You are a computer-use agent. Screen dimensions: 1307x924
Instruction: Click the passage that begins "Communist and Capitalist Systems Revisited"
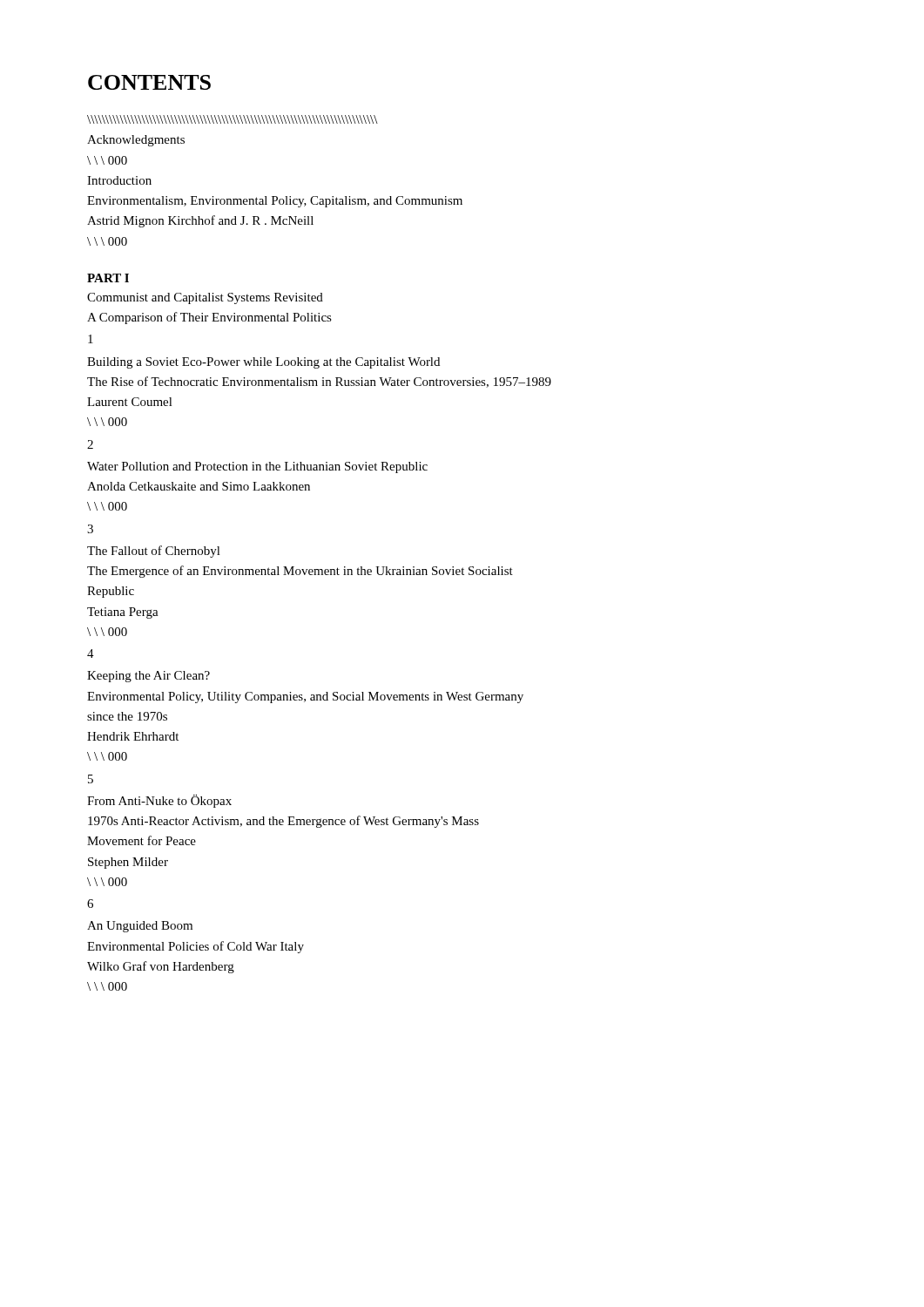tap(209, 307)
